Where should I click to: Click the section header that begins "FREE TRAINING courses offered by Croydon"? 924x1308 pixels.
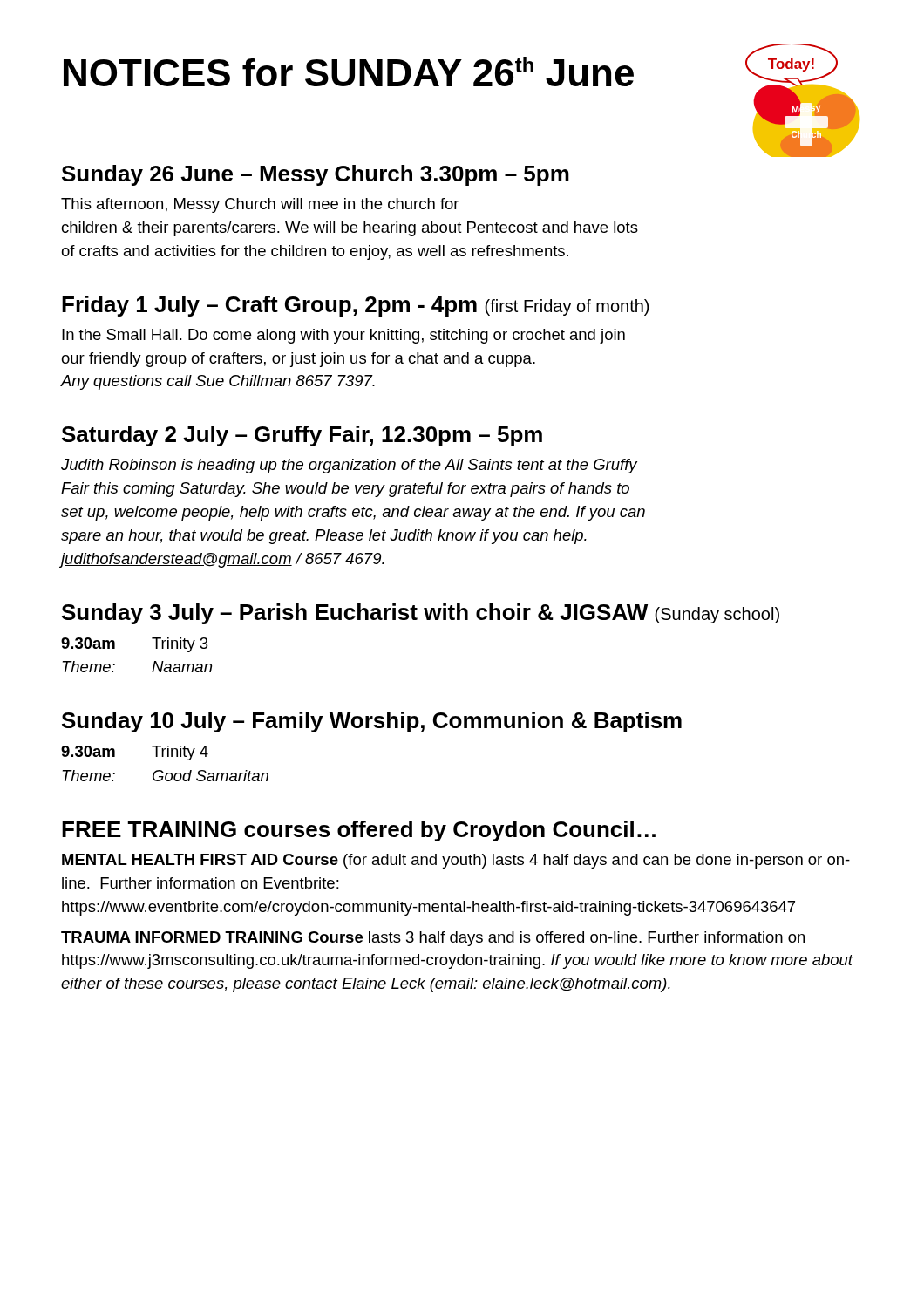click(462, 830)
